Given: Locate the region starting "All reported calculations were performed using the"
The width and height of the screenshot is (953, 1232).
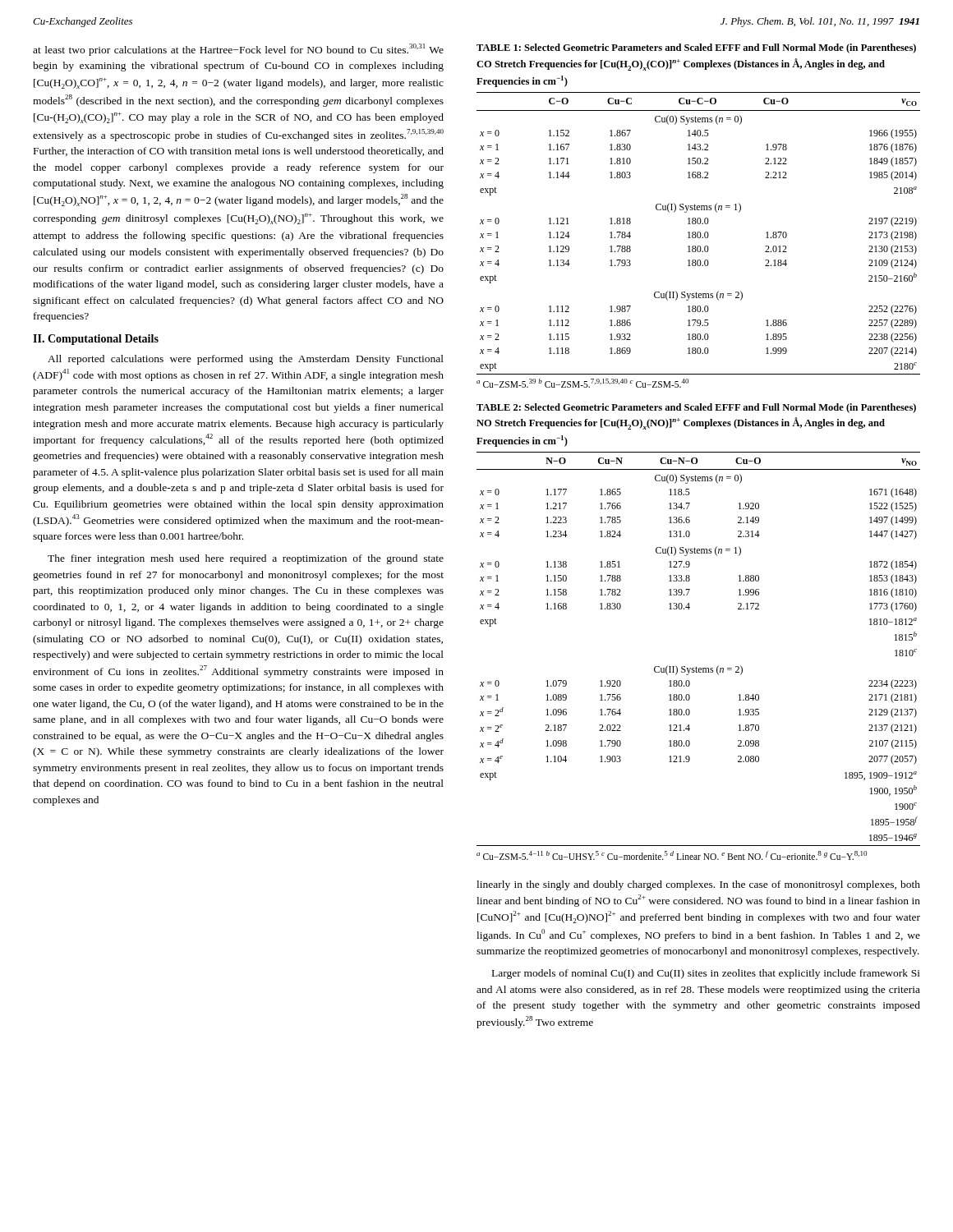Looking at the screenshot, I should pyautogui.click(x=238, y=579).
